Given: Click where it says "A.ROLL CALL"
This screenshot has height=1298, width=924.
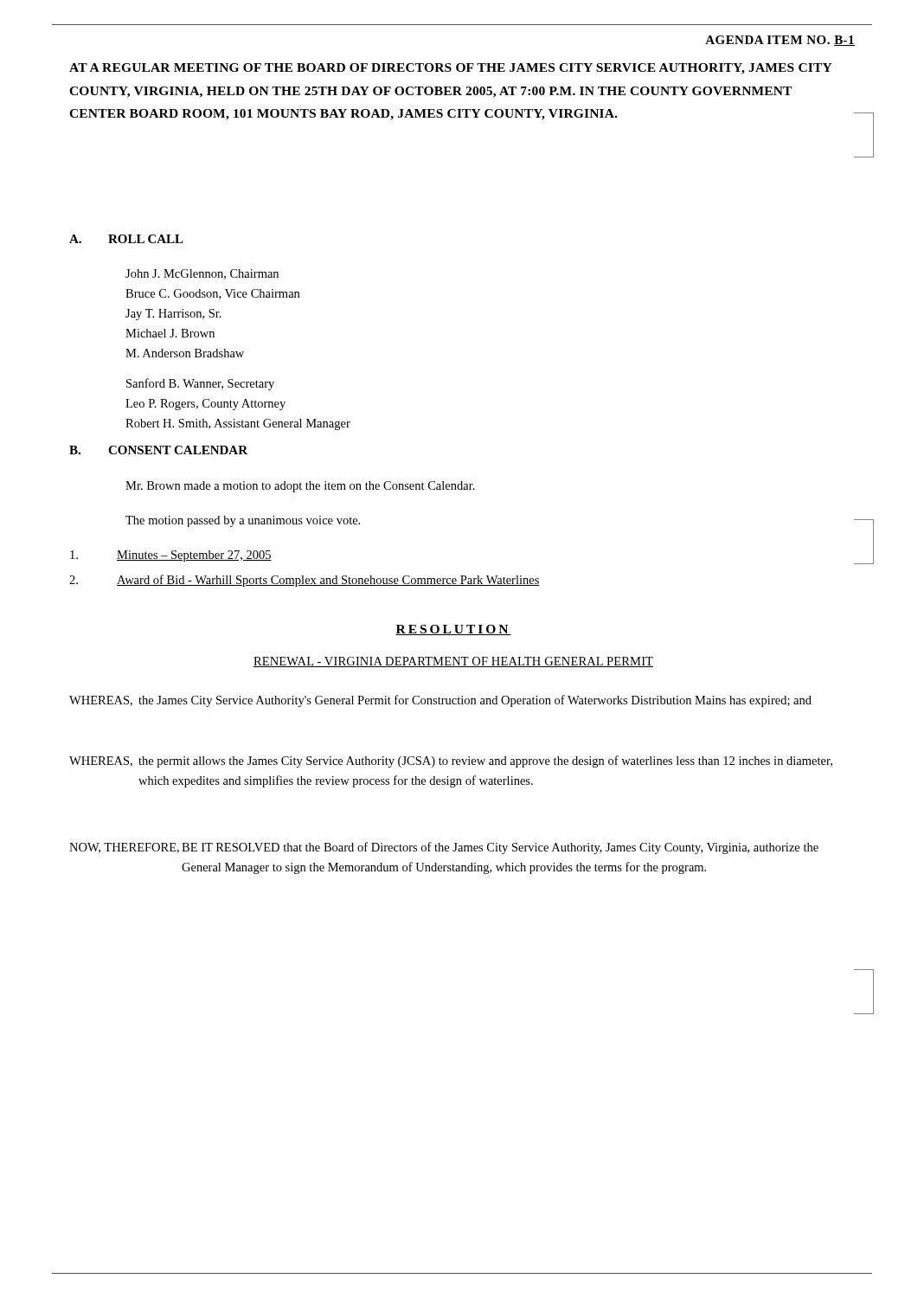Looking at the screenshot, I should pyautogui.click(x=126, y=239).
